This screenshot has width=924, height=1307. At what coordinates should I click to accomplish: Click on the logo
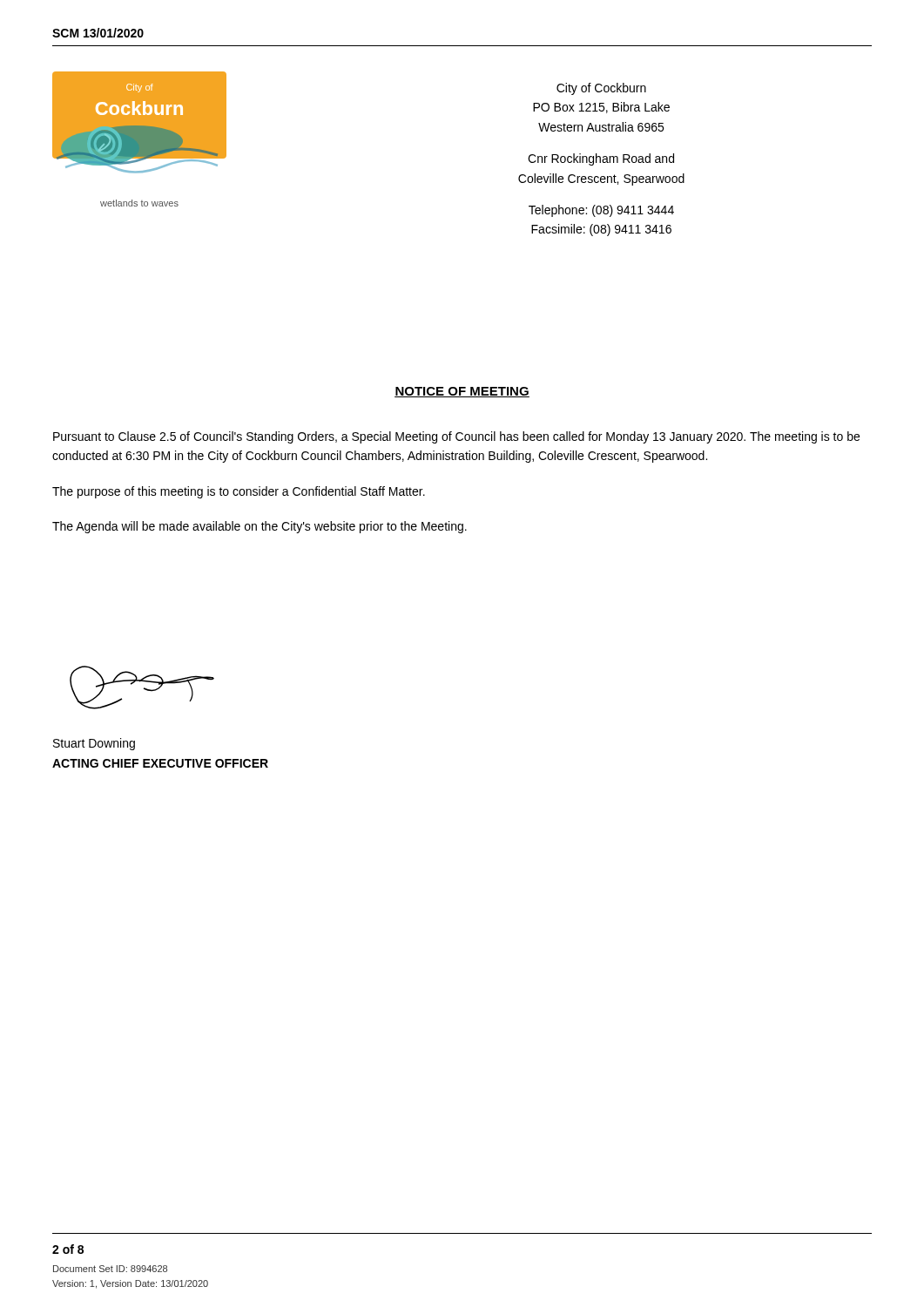pyautogui.click(x=144, y=147)
